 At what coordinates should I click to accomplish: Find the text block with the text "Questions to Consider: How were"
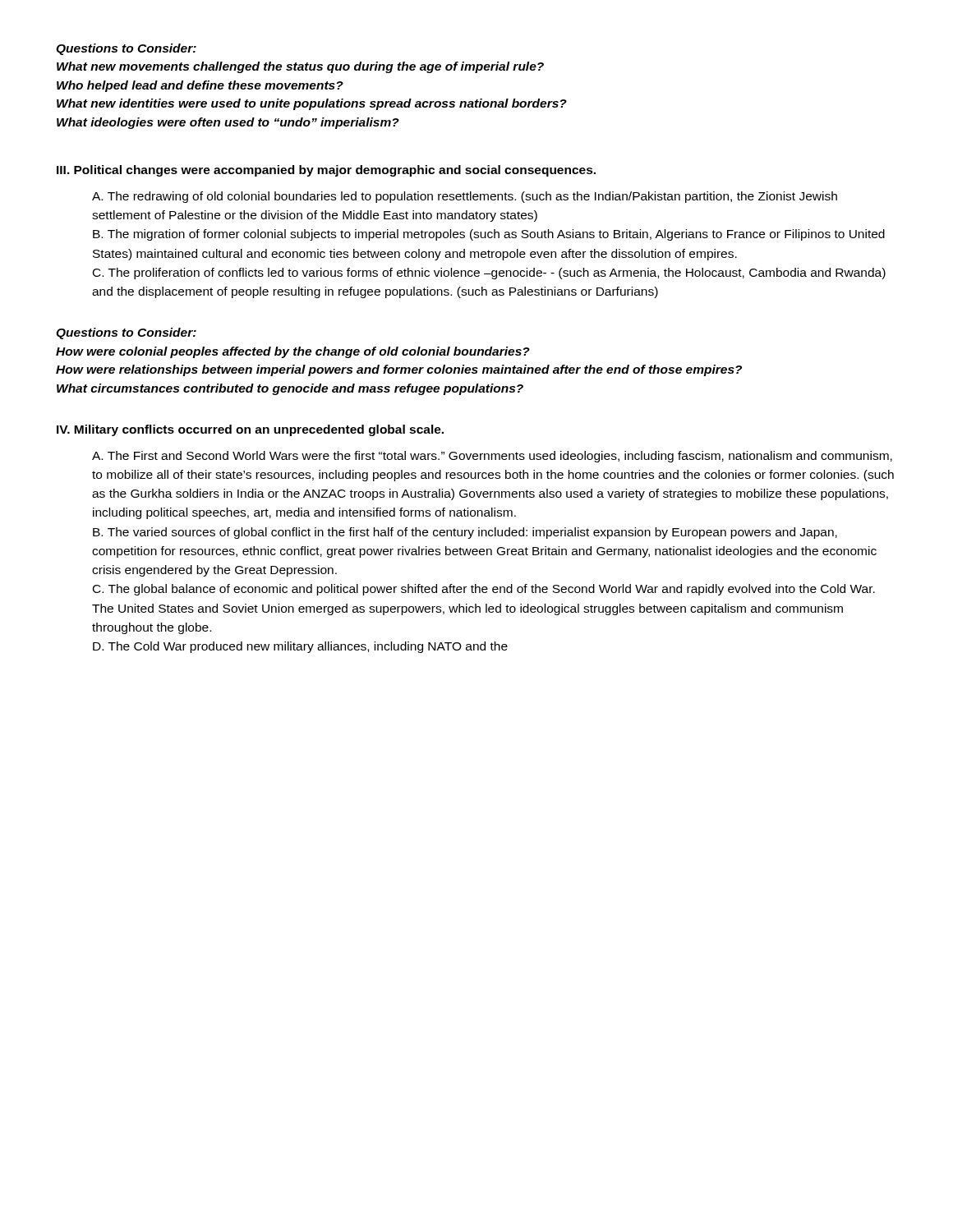point(476,361)
